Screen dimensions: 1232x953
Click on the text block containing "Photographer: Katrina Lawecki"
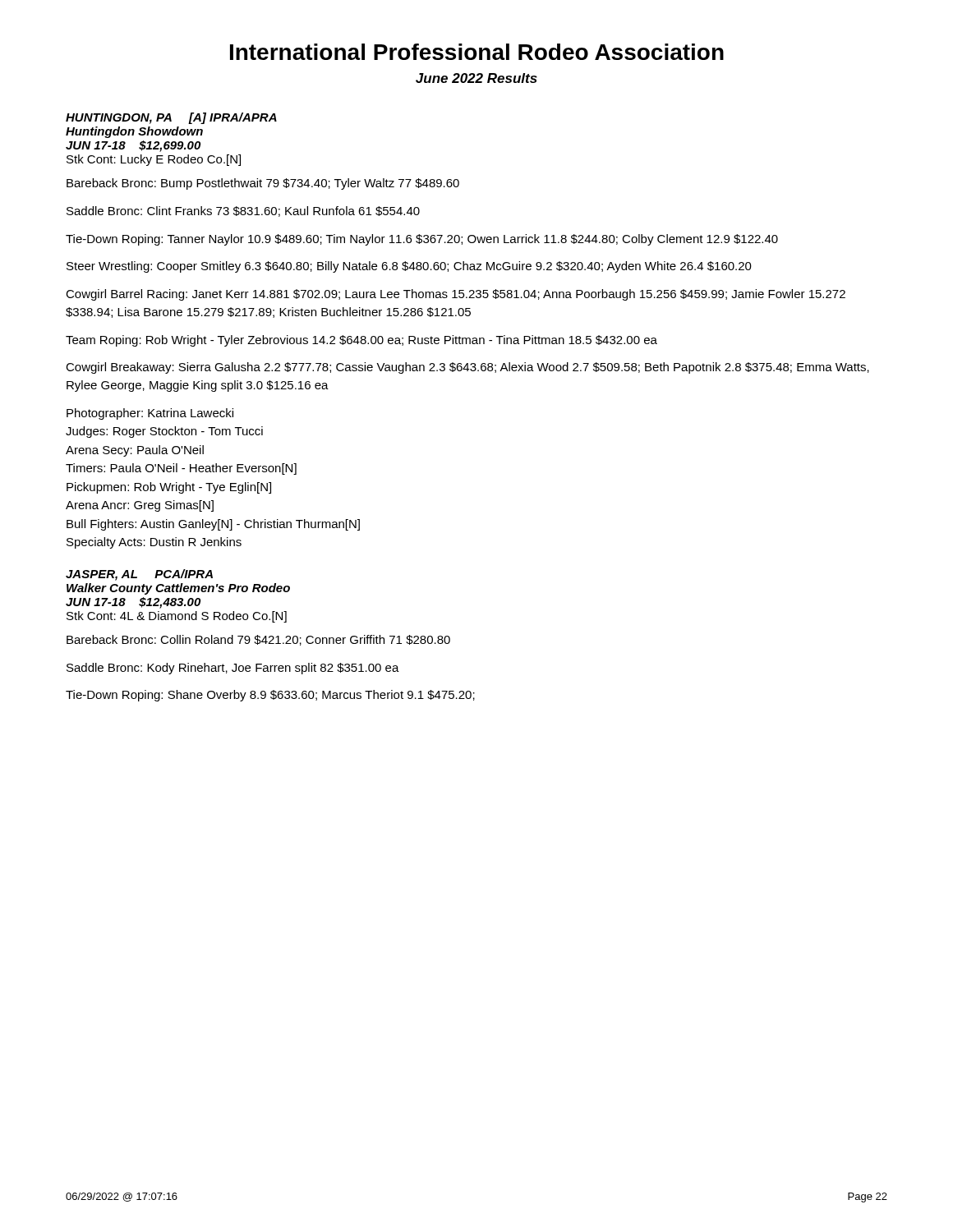(x=213, y=477)
